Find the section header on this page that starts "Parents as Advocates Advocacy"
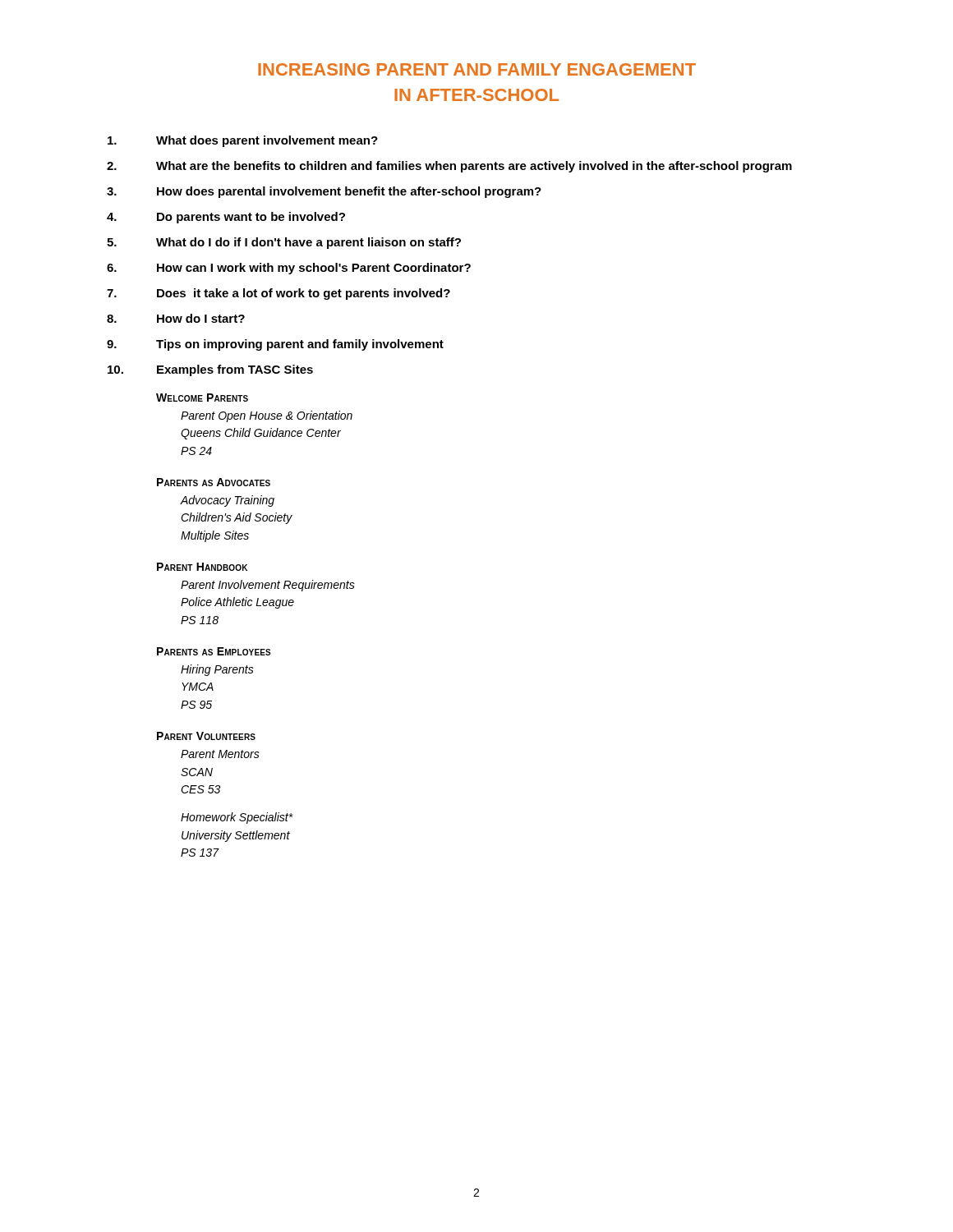This screenshot has height=1232, width=953. pos(214,482)
